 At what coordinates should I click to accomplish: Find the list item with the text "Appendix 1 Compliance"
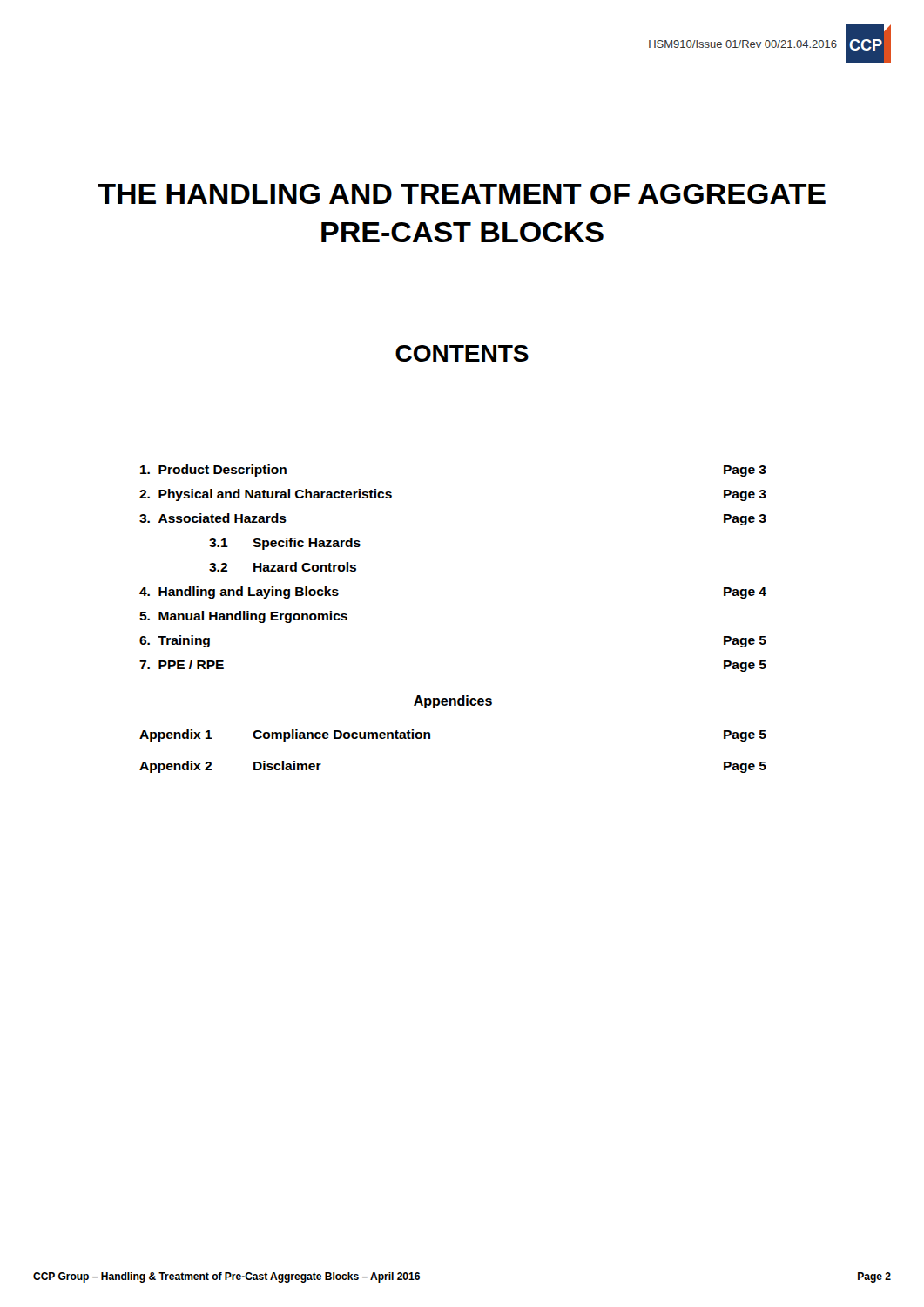point(174,735)
